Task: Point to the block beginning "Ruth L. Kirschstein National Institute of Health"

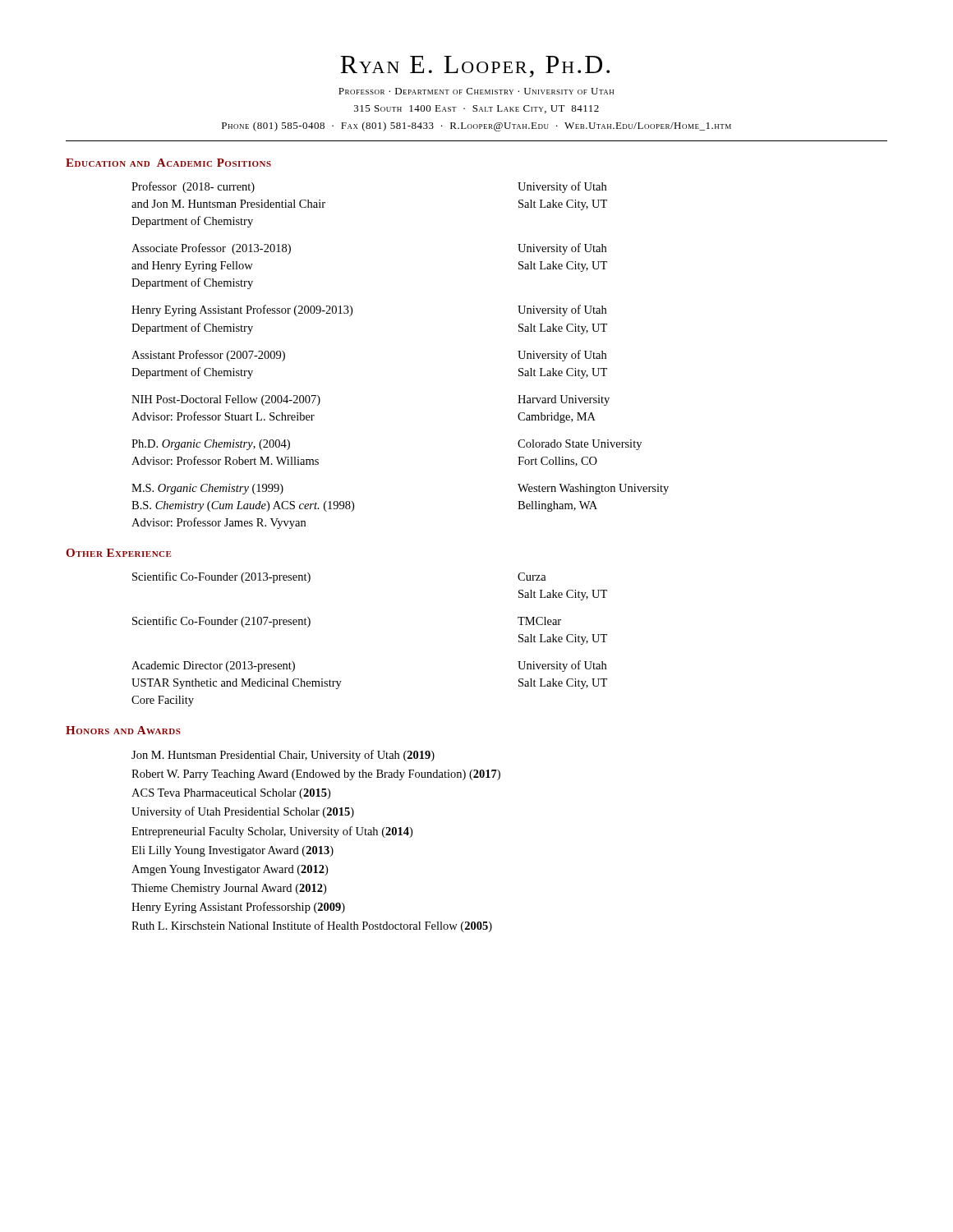Action: 312,926
